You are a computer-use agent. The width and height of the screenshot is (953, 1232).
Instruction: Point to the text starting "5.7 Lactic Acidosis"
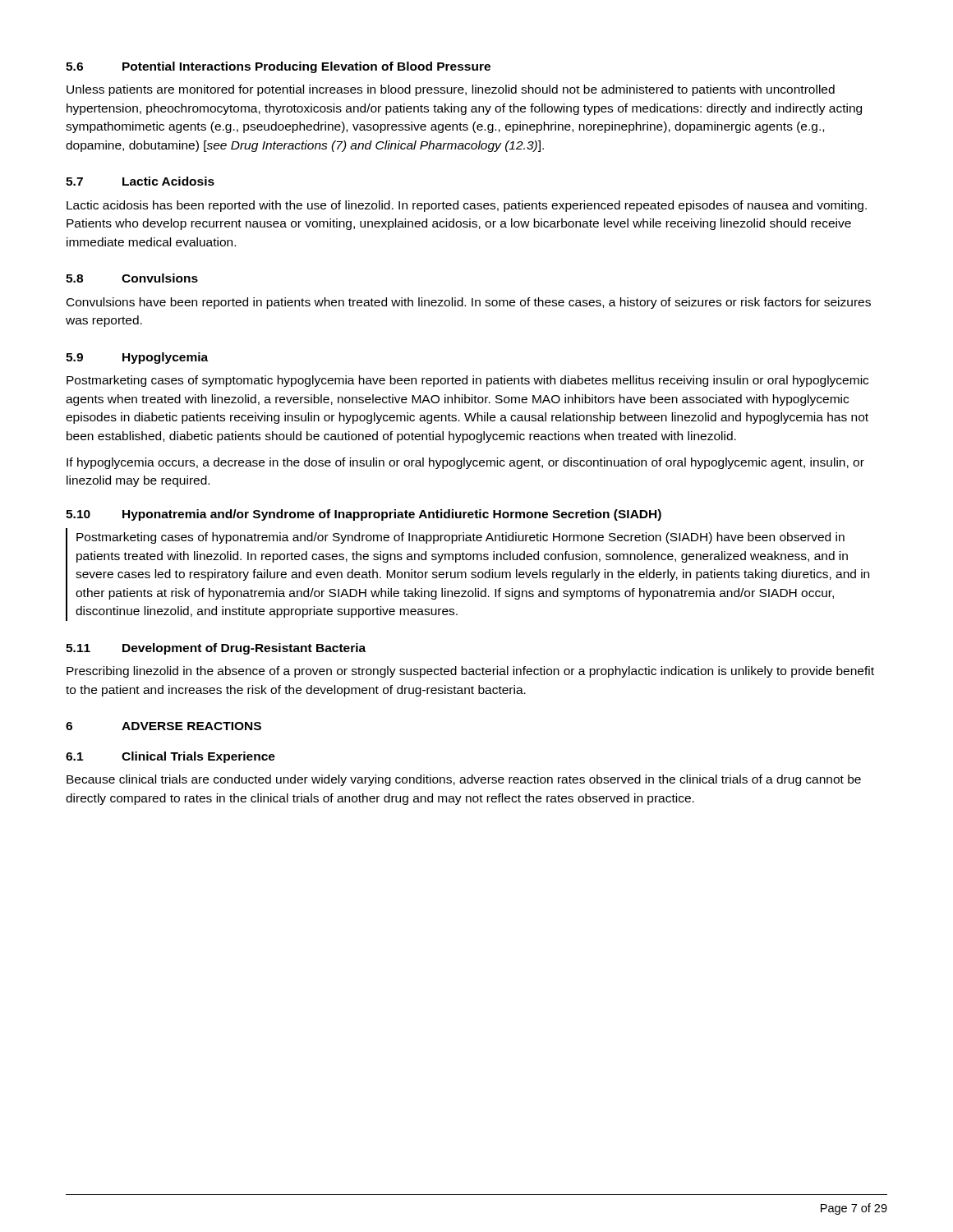pos(140,182)
